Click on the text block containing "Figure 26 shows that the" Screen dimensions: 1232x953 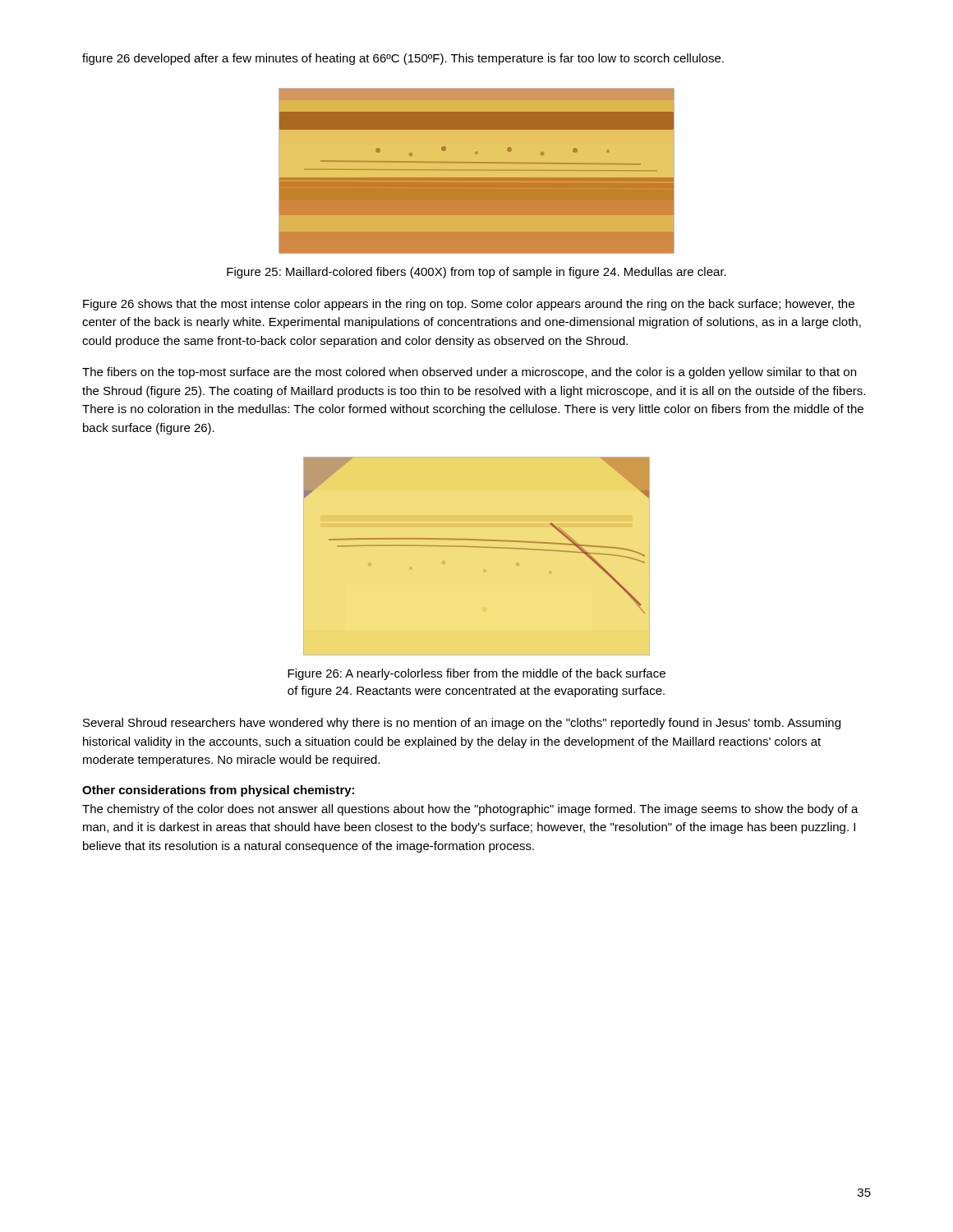coord(472,322)
